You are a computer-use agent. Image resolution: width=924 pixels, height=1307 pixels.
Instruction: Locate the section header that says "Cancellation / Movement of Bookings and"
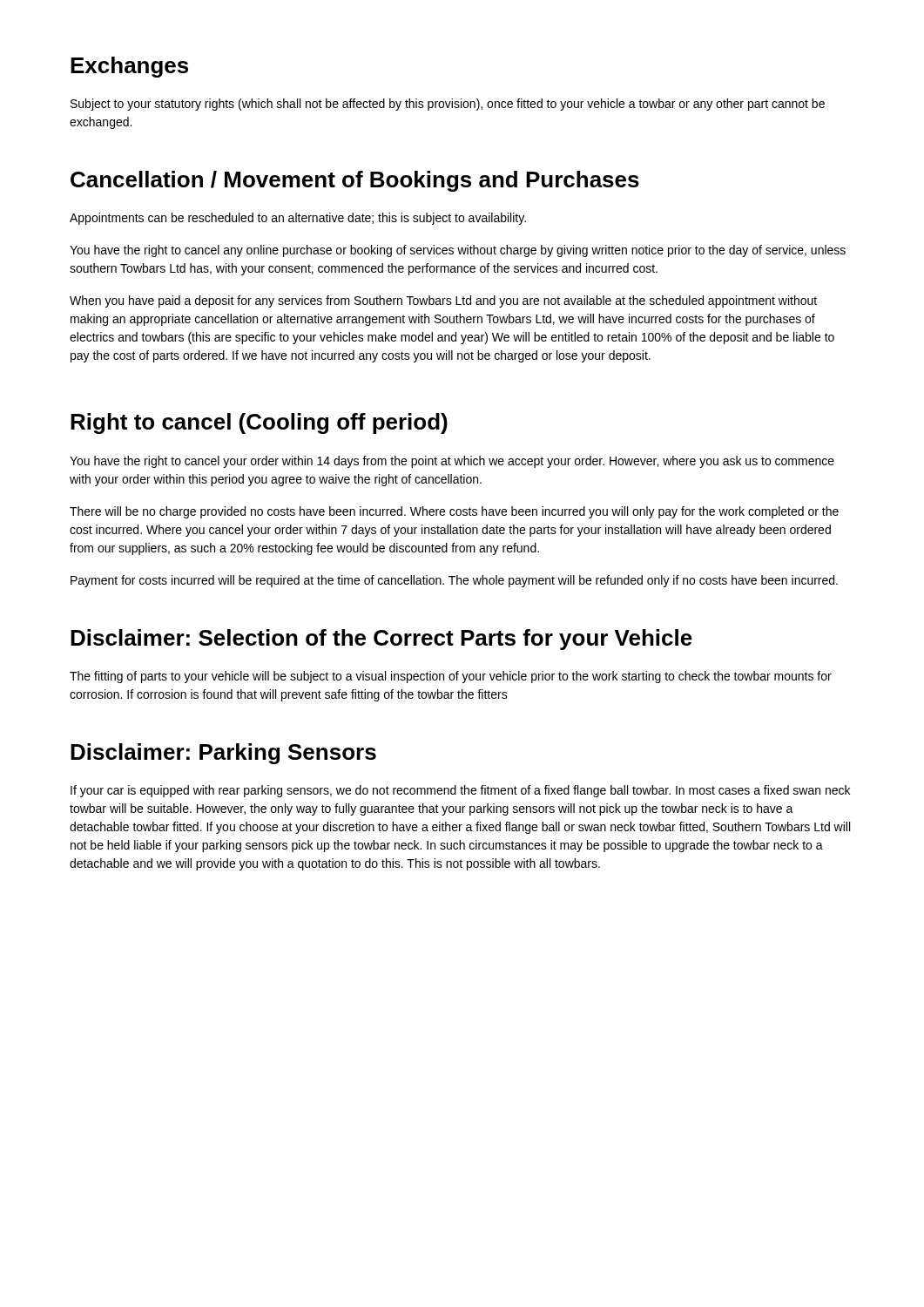[x=355, y=180]
